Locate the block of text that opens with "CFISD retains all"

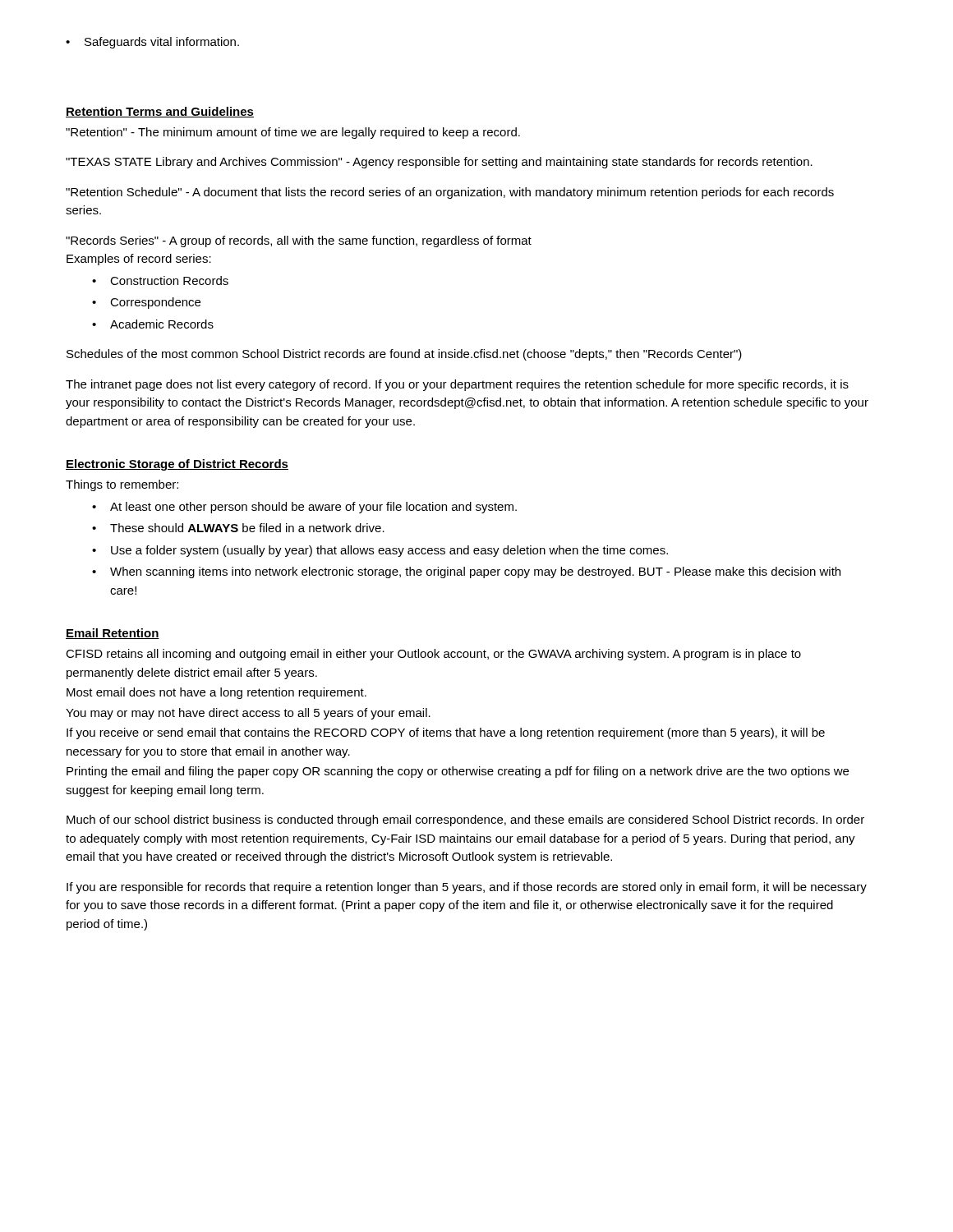coord(468,663)
